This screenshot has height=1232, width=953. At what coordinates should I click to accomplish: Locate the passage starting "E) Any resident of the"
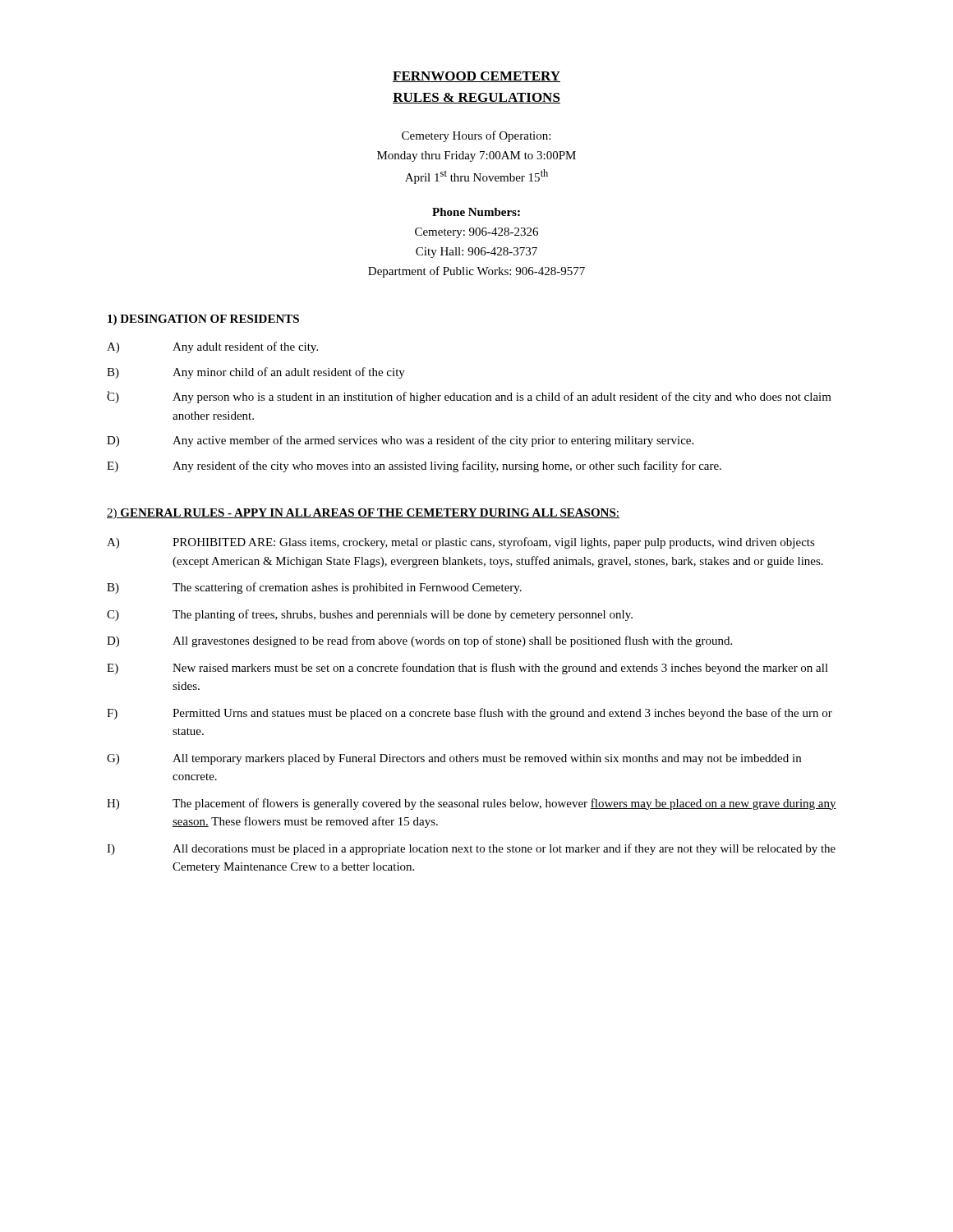pos(476,465)
